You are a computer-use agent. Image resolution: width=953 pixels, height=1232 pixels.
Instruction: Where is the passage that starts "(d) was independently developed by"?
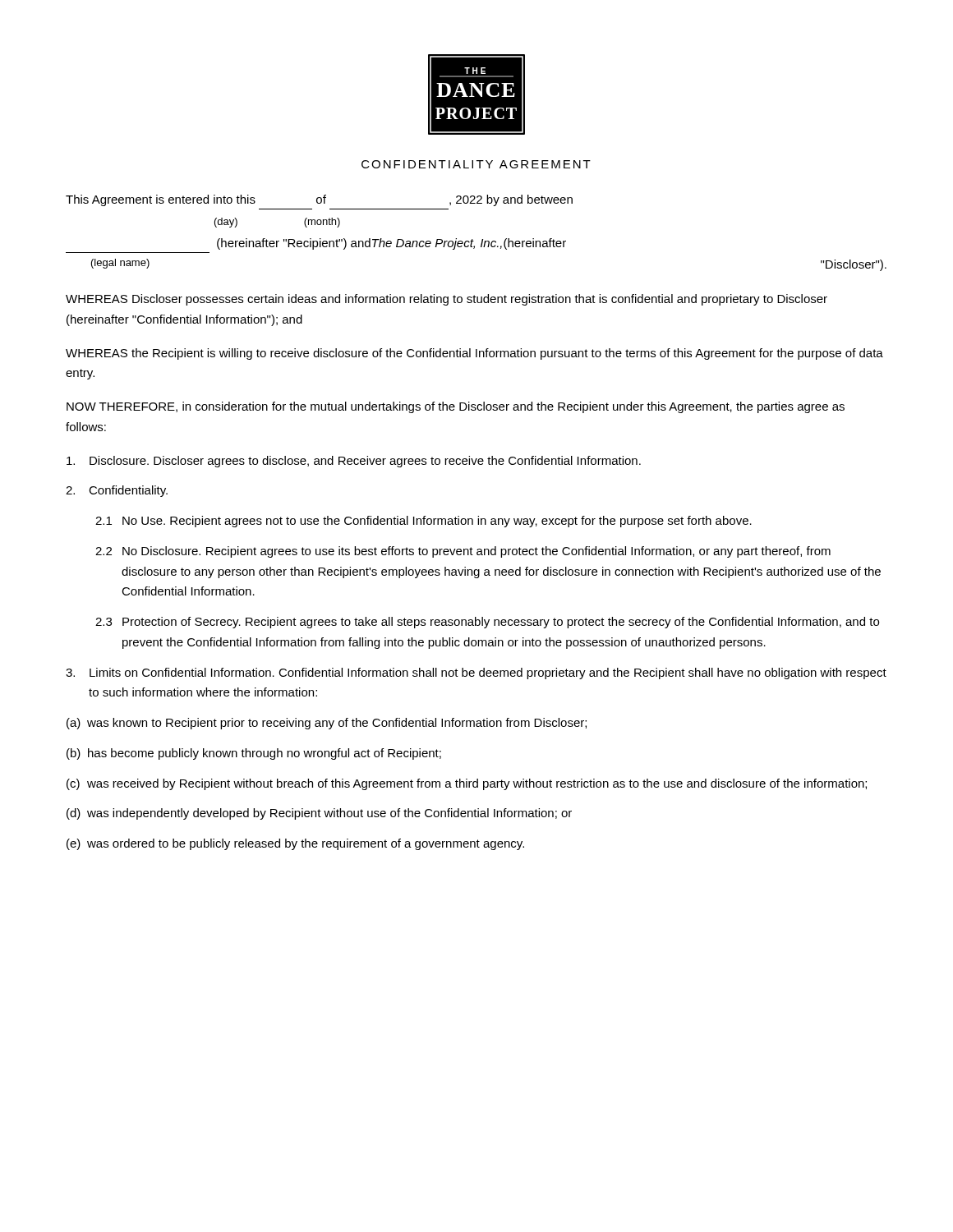(476, 814)
